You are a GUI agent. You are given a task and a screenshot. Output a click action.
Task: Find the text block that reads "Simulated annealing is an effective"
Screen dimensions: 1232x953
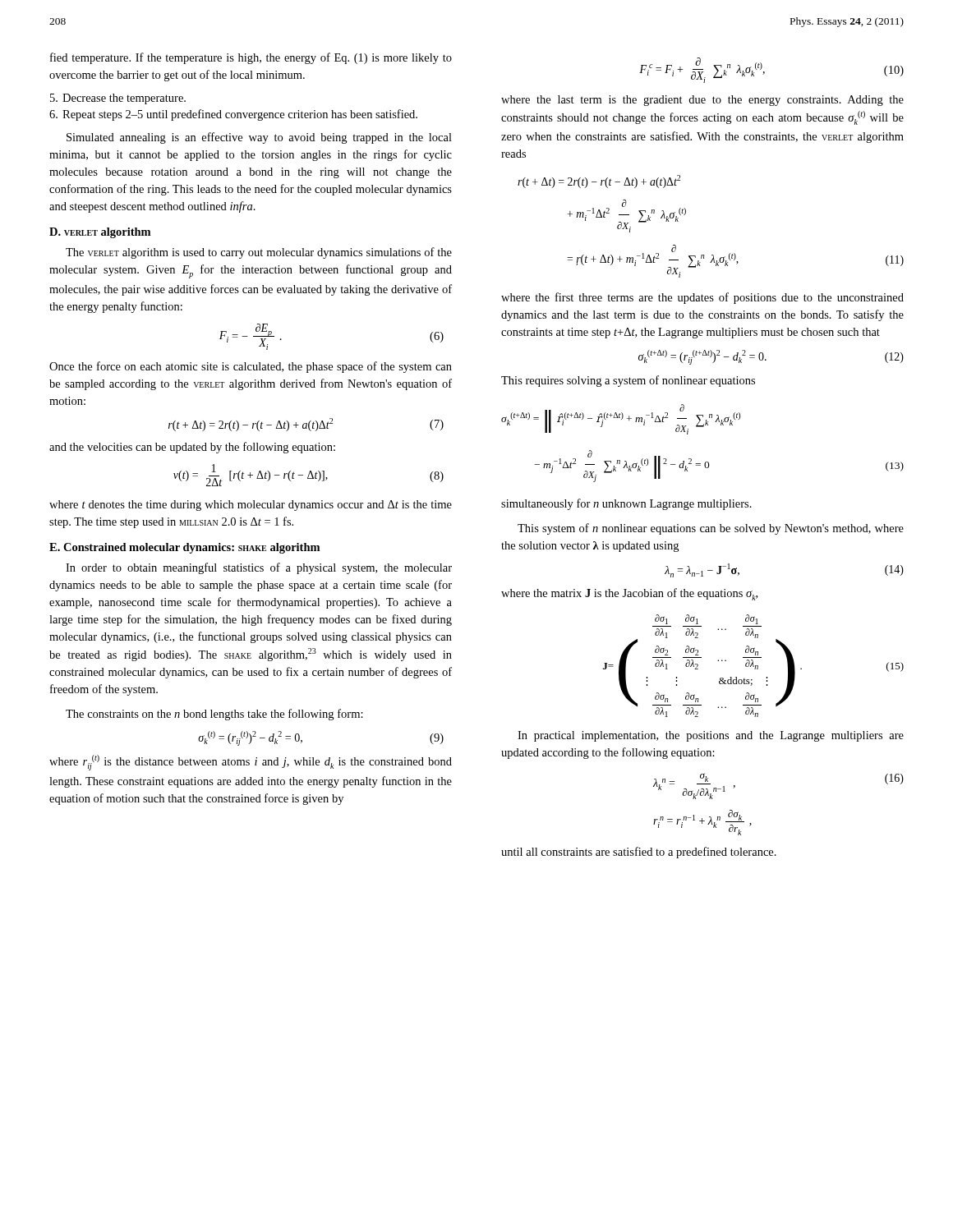pyautogui.click(x=251, y=172)
